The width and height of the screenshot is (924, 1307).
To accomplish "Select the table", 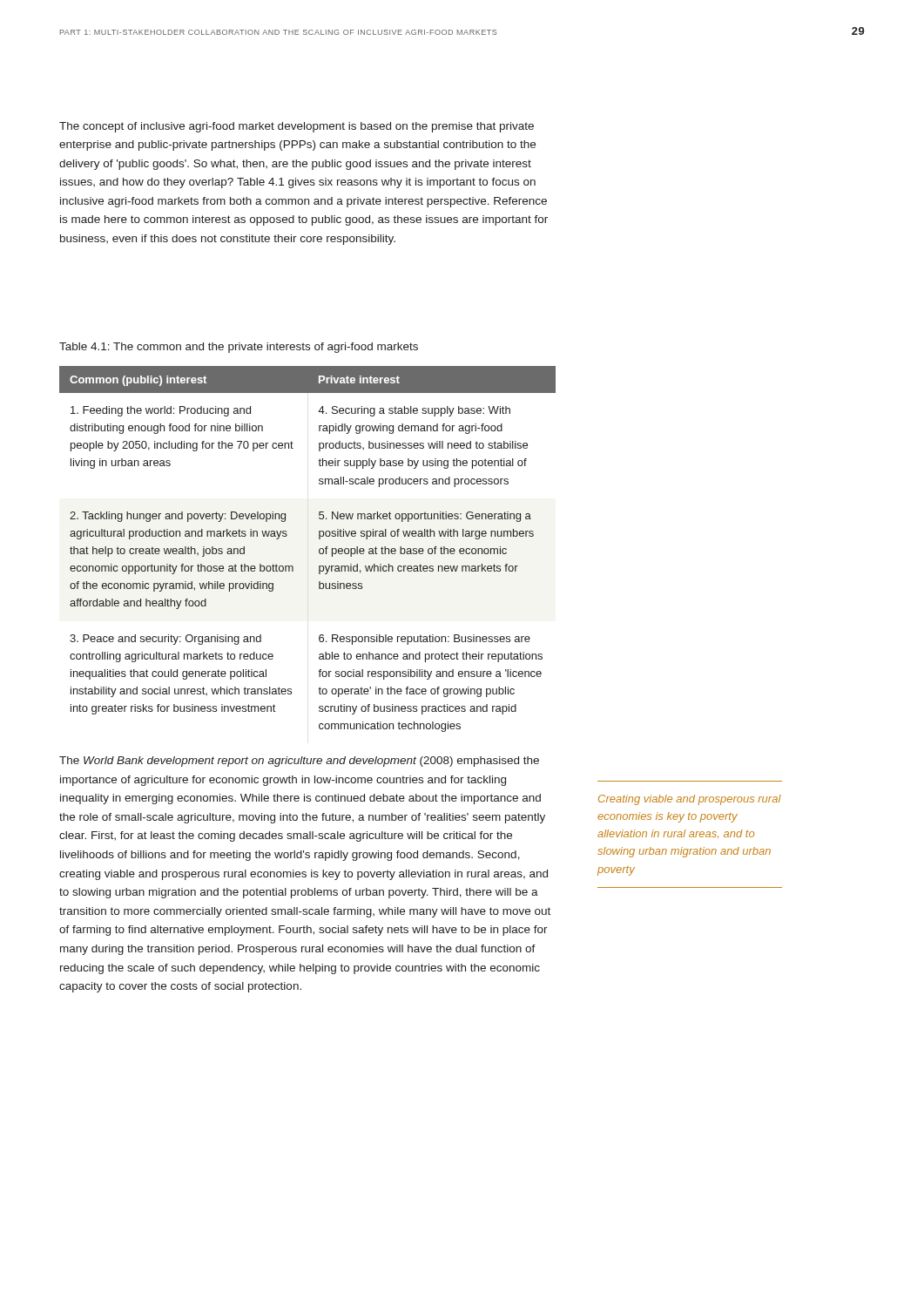I will [307, 563].
